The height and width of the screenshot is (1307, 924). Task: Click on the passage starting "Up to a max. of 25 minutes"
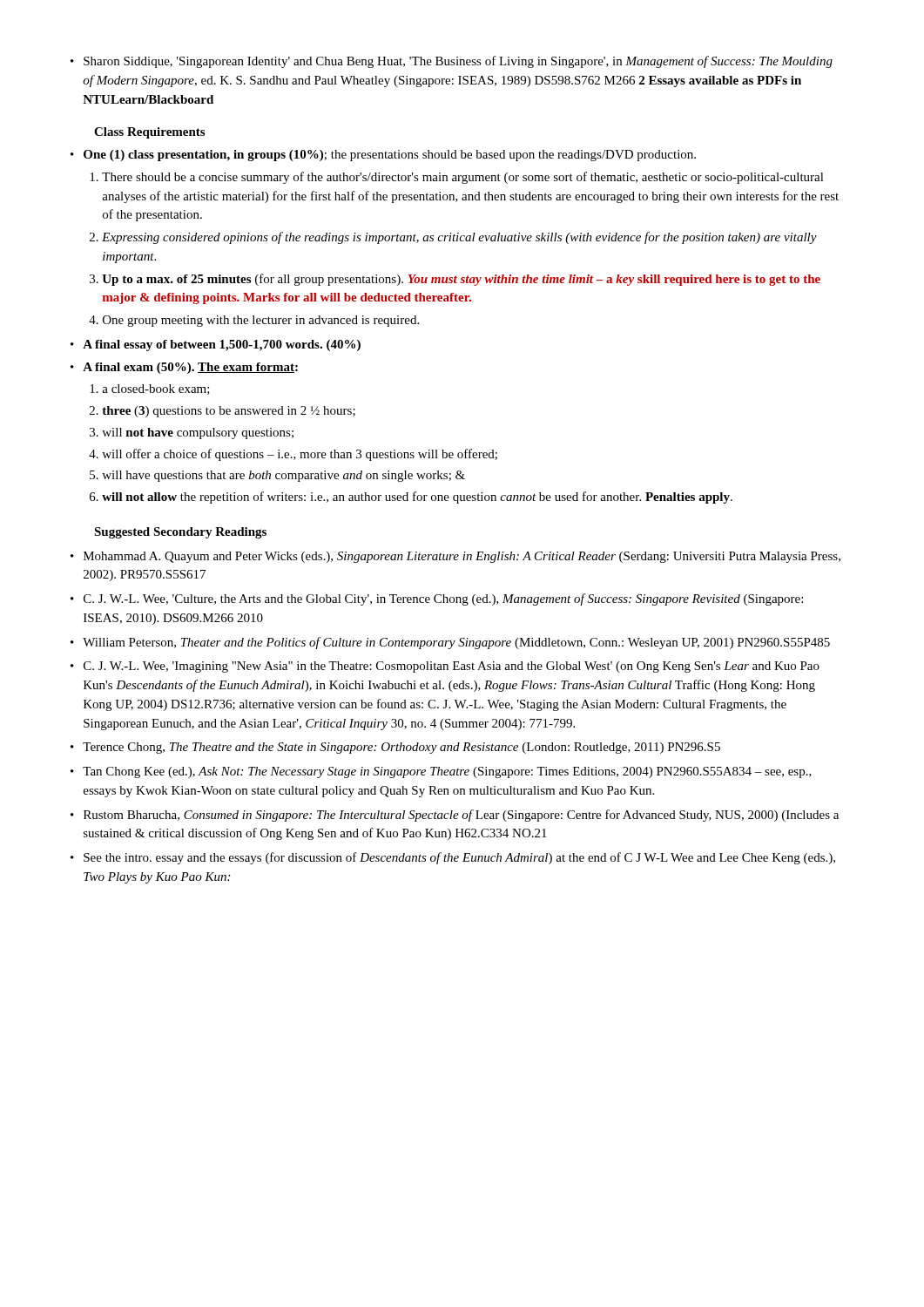[x=461, y=288]
